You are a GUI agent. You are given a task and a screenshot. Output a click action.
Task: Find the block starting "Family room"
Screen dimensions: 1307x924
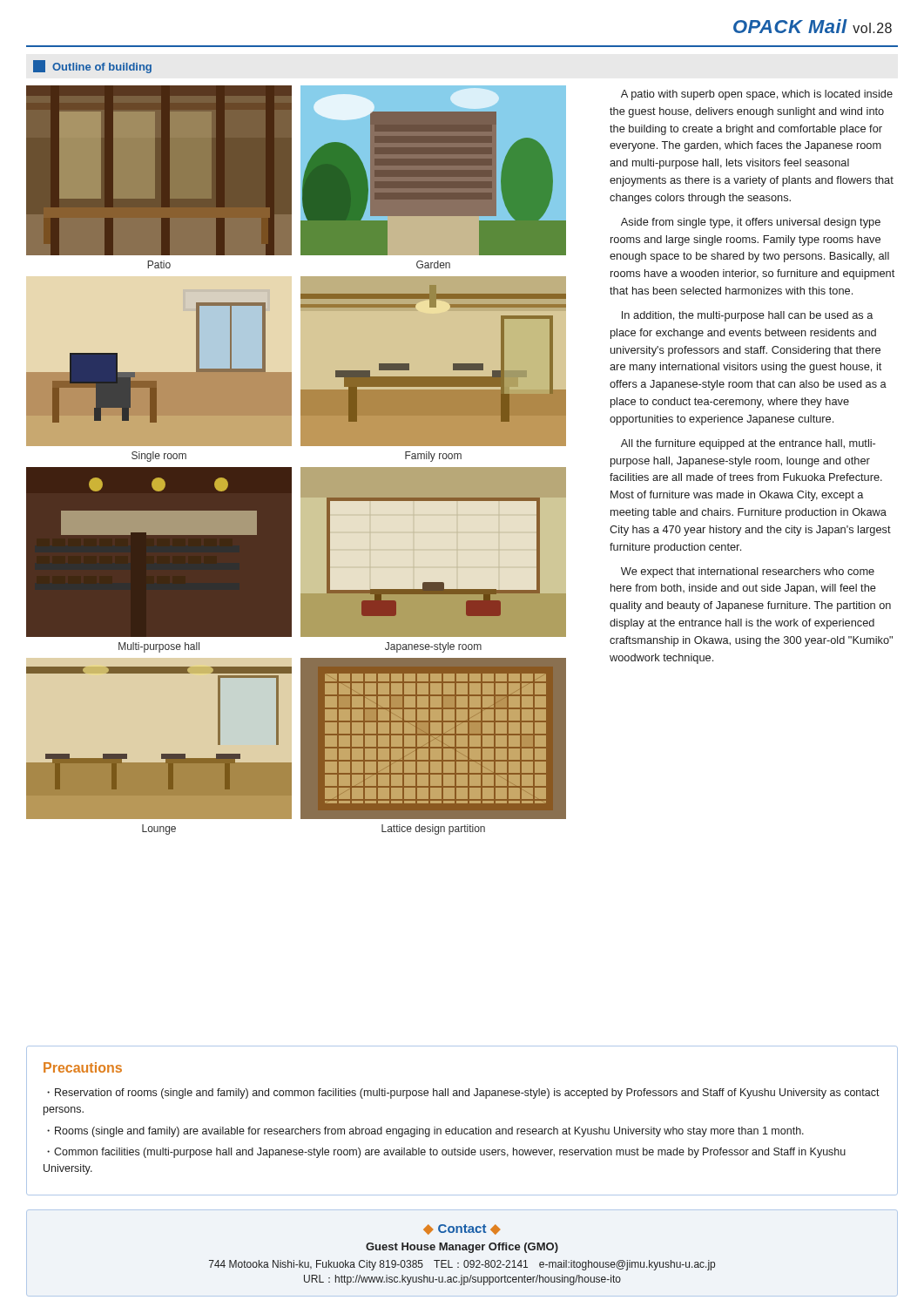point(433,456)
